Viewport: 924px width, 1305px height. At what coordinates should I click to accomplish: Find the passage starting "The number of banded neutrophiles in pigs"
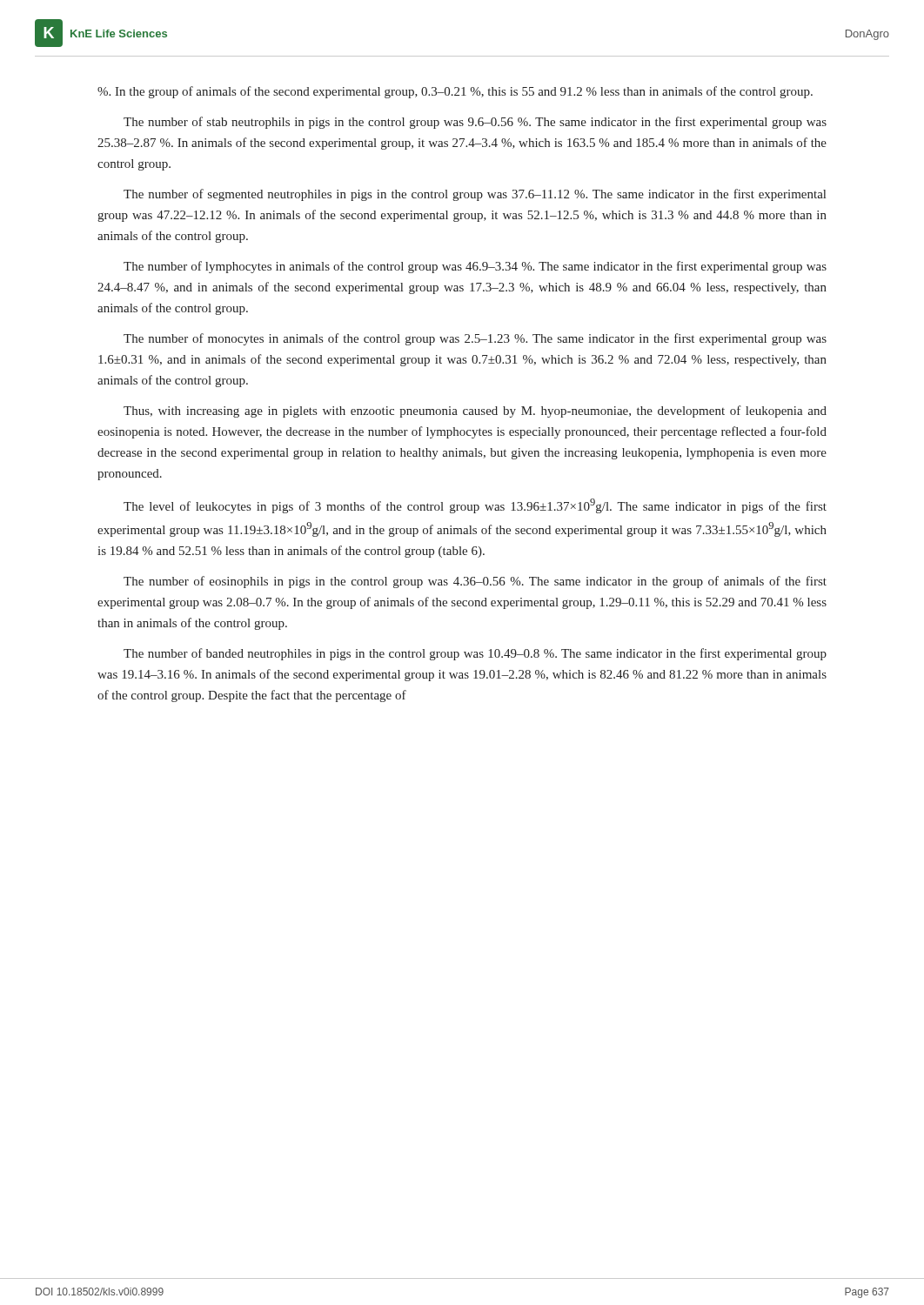click(x=462, y=674)
